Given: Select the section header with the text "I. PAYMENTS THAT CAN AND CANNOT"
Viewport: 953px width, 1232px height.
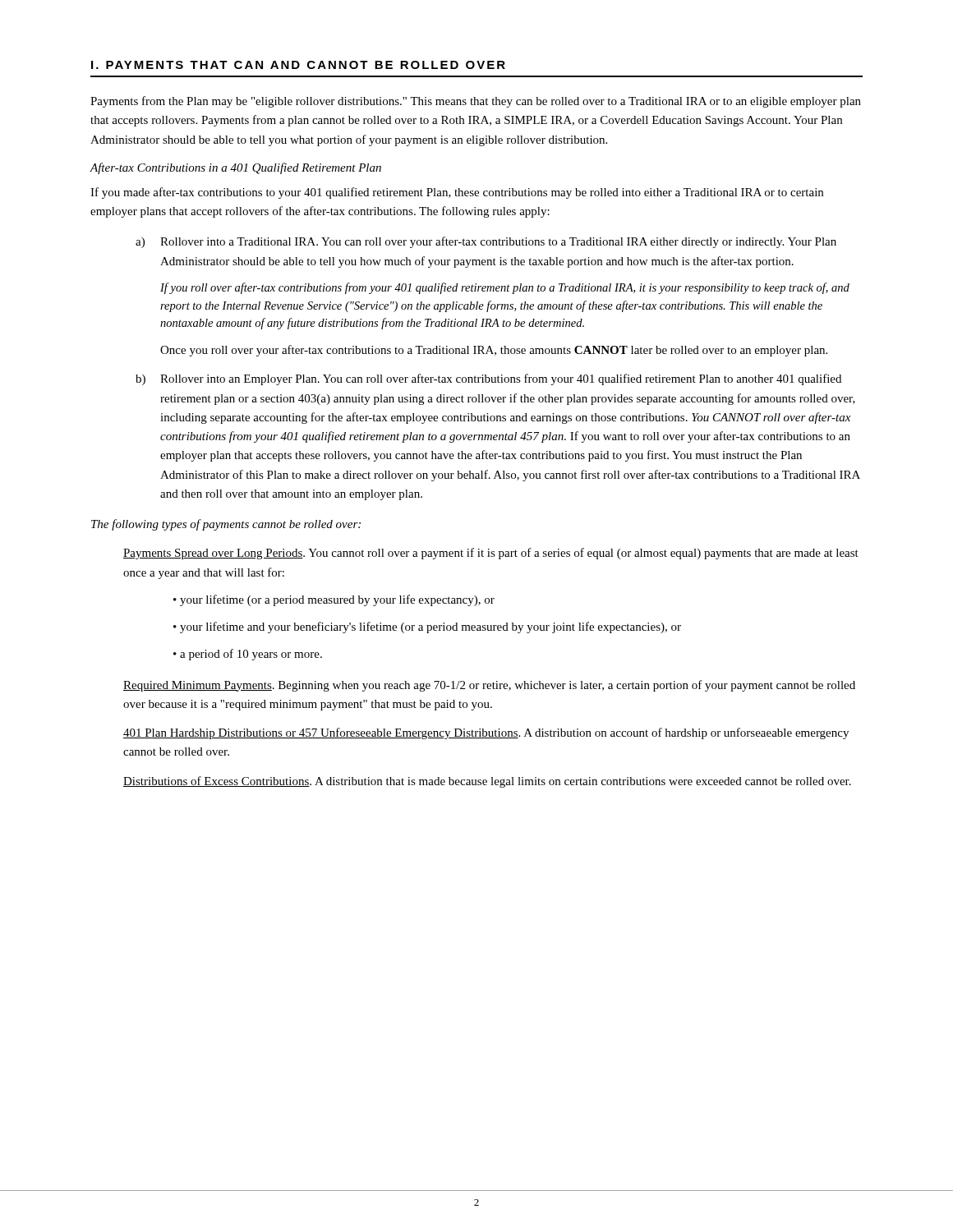Looking at the screenshot, I should [x=299, y=64].
